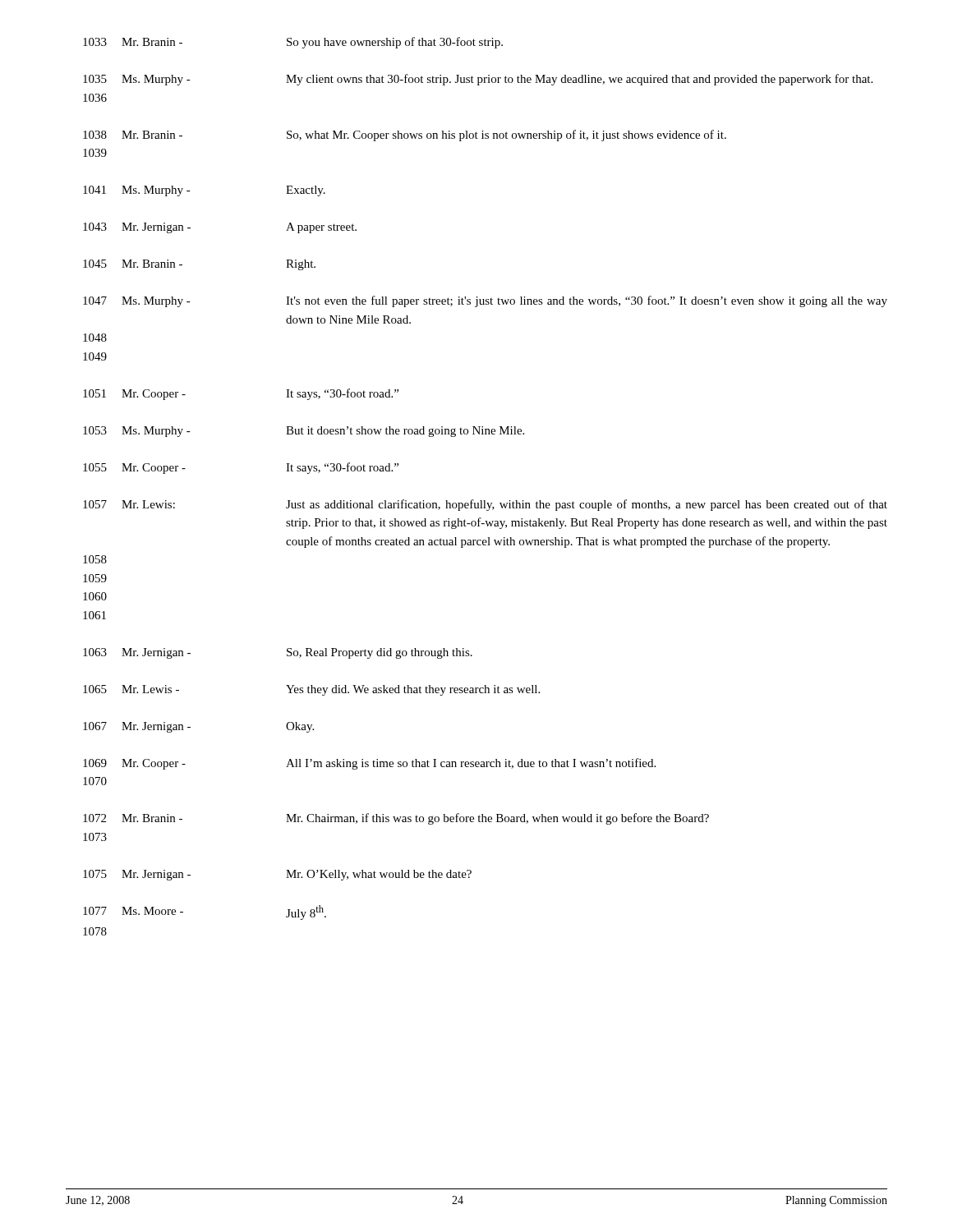
Task: Locate the text block starting "1047 Ms. Murphy -"
Action: coord(476,310)
